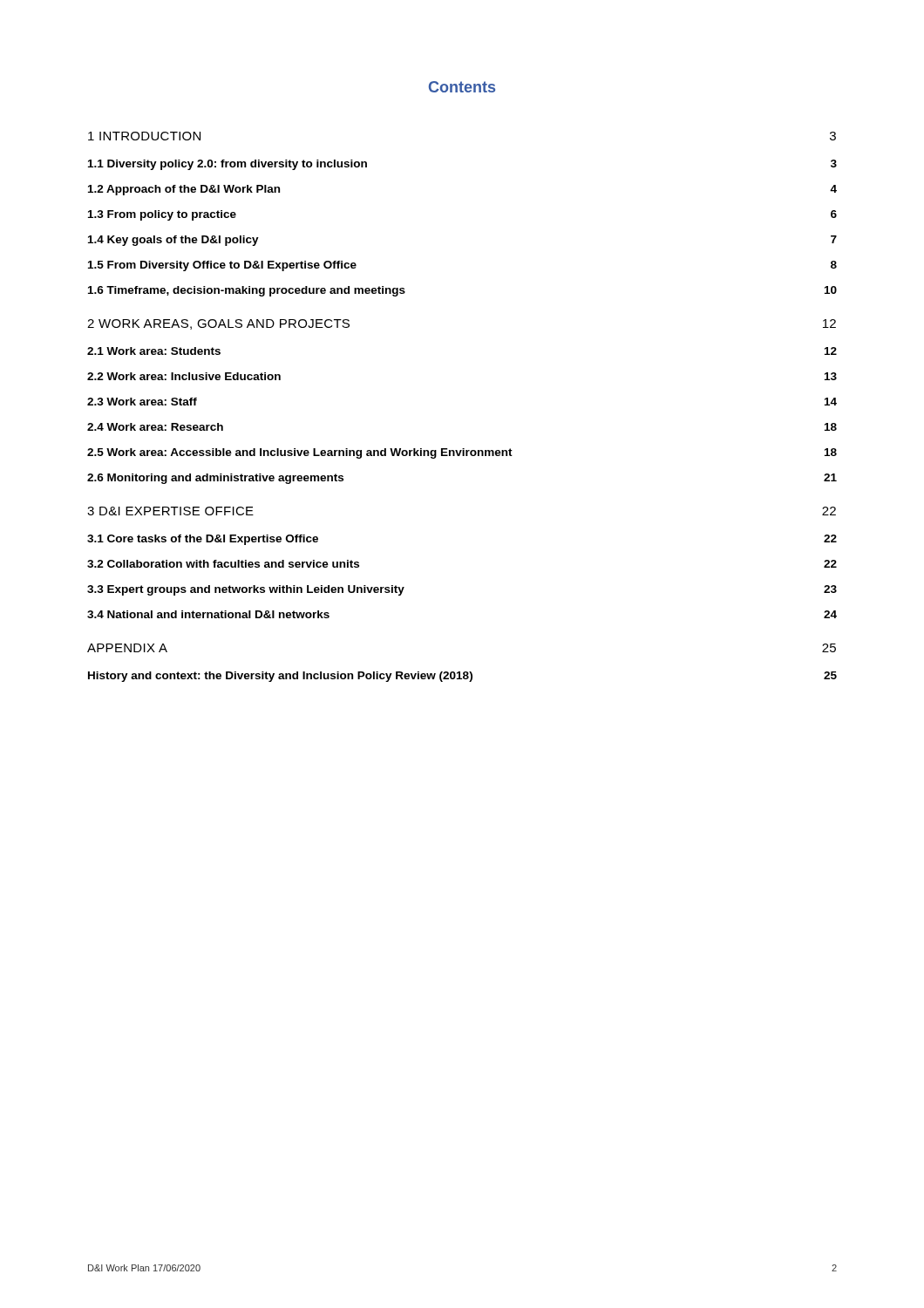
Task: Locate the passage starting "2 WORK AREAS, GOALS AND PROJECTS"
Action: pyautogui.click(x=222, y=325)
